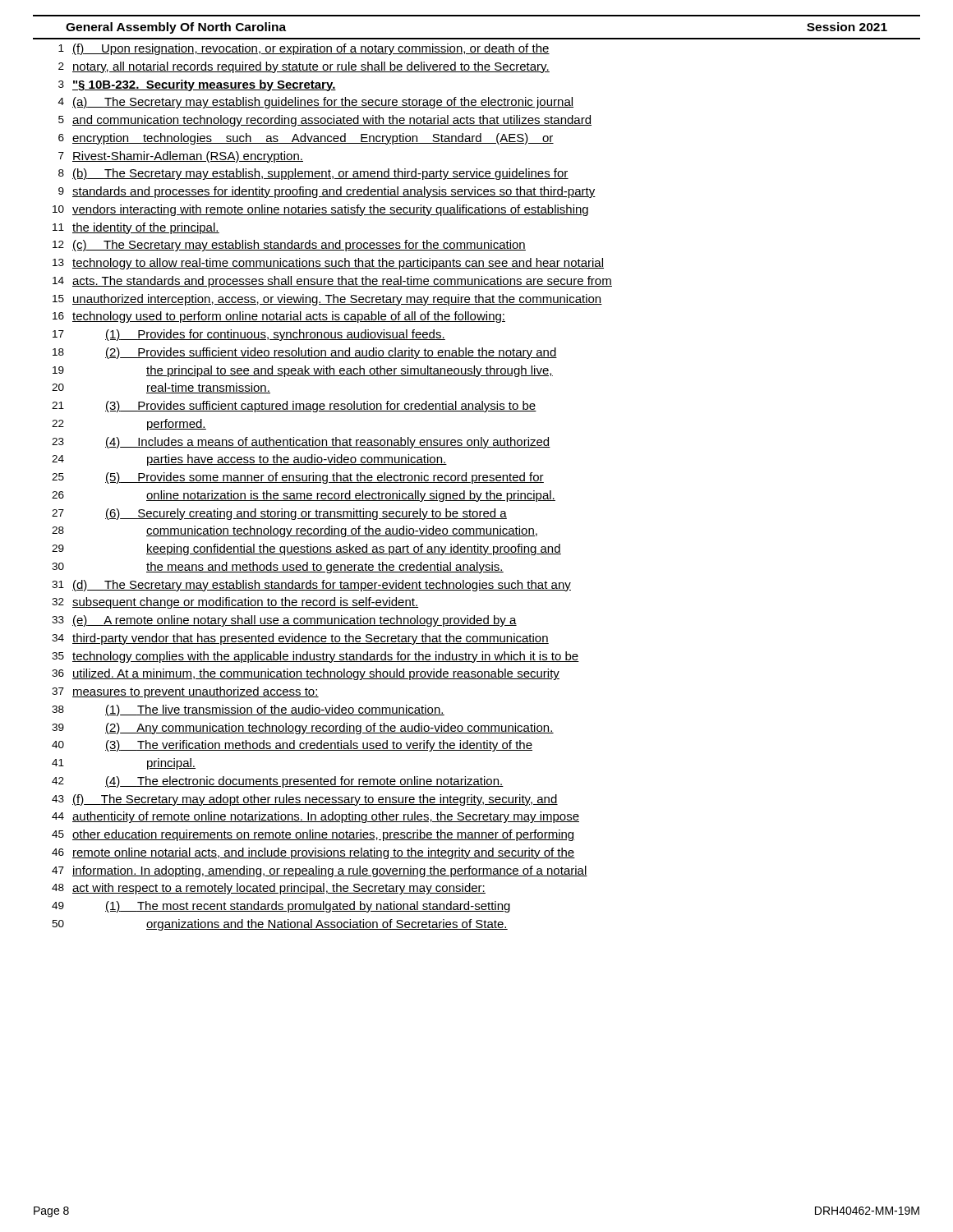Select the list item that says "38 (1) The"

tap(248, 710)
